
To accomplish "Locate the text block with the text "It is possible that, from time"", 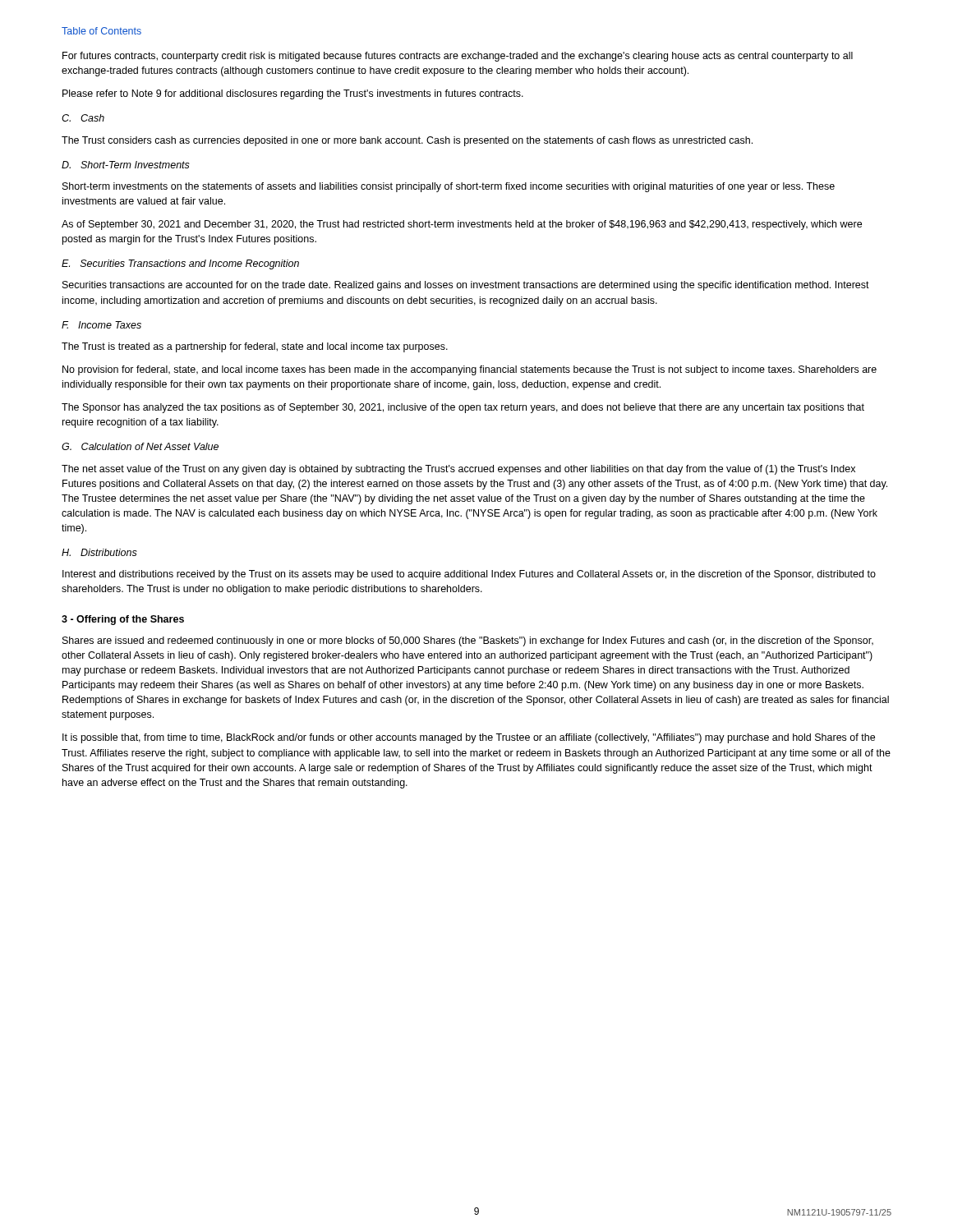I will pyautogui.click(x=476, y=760).
